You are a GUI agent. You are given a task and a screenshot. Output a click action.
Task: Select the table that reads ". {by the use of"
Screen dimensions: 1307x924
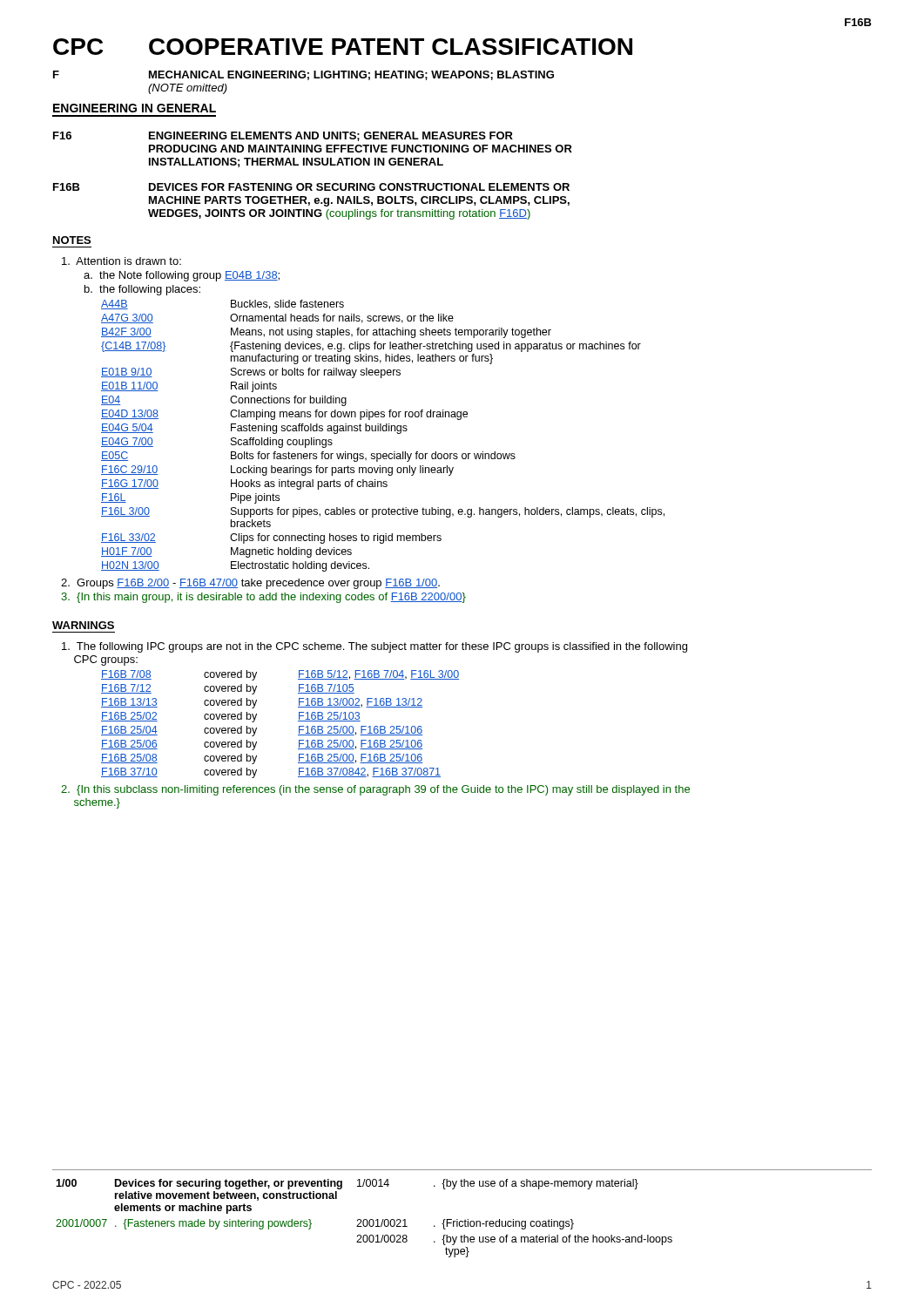(x=462, y=1217)
